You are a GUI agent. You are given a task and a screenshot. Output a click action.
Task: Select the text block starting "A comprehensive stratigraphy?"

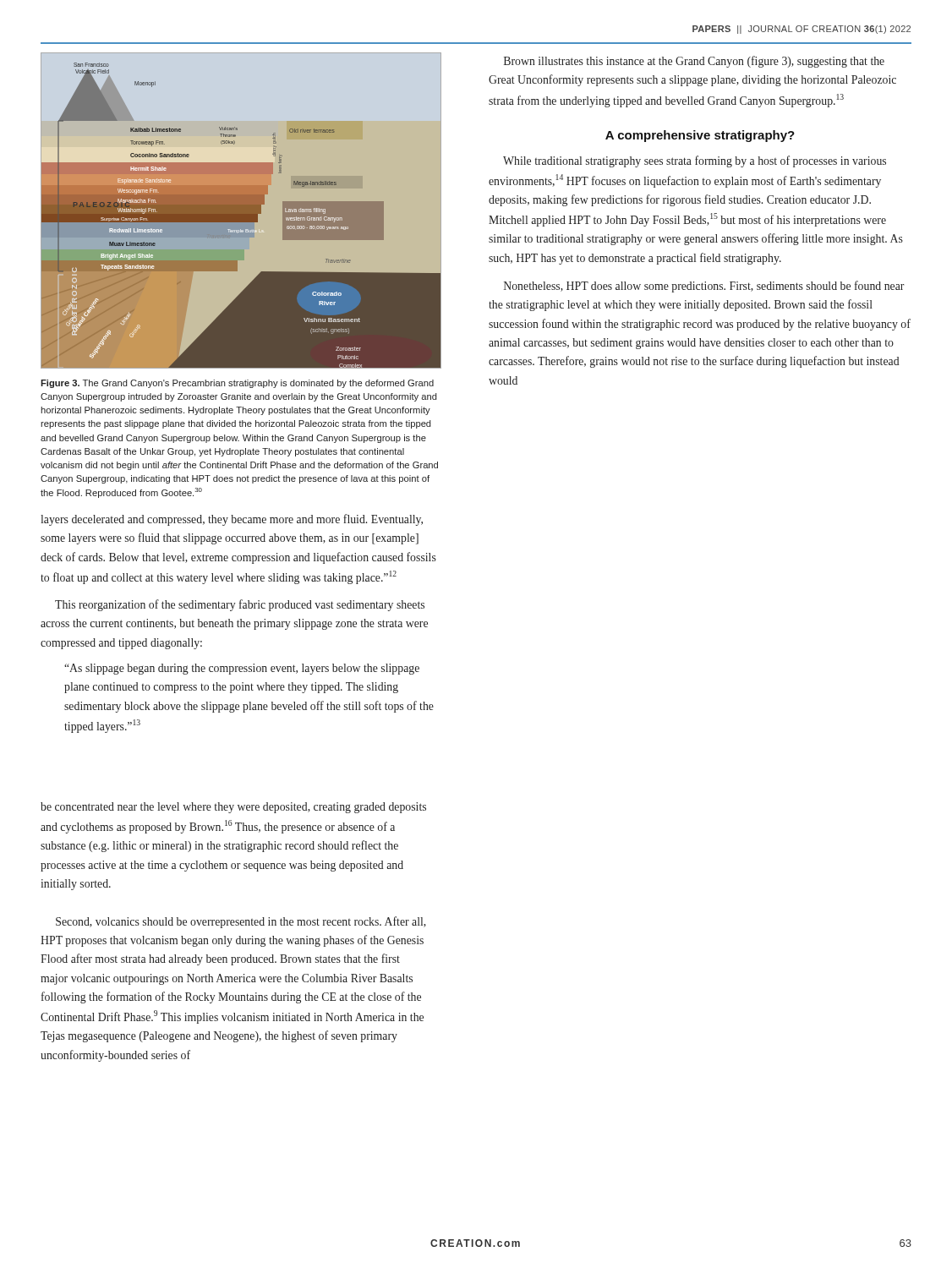[700, 135]
